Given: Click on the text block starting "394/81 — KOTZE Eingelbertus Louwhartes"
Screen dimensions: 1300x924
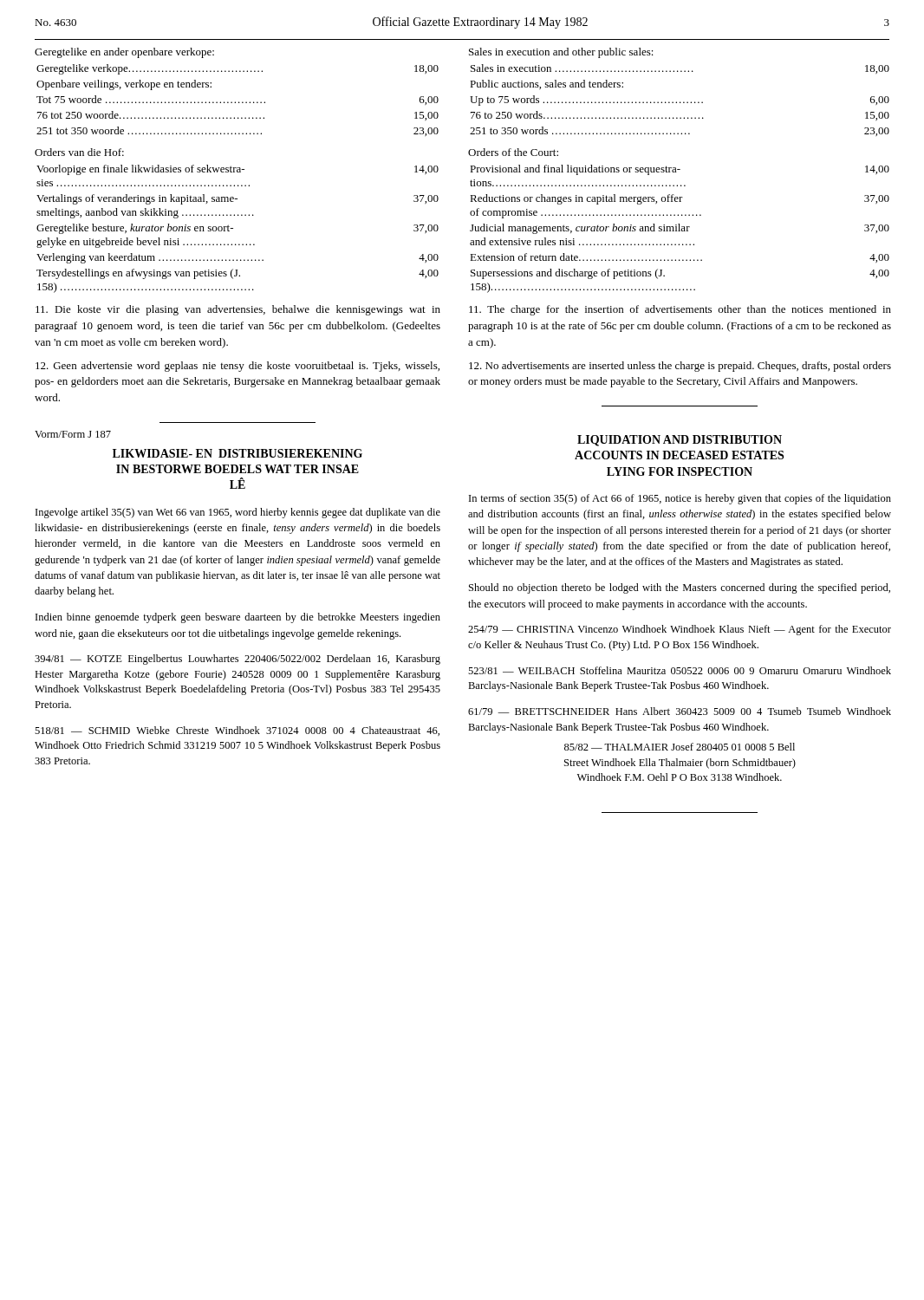Looking at the screenshot, I should pyautogui.click(x=237, y=682).
